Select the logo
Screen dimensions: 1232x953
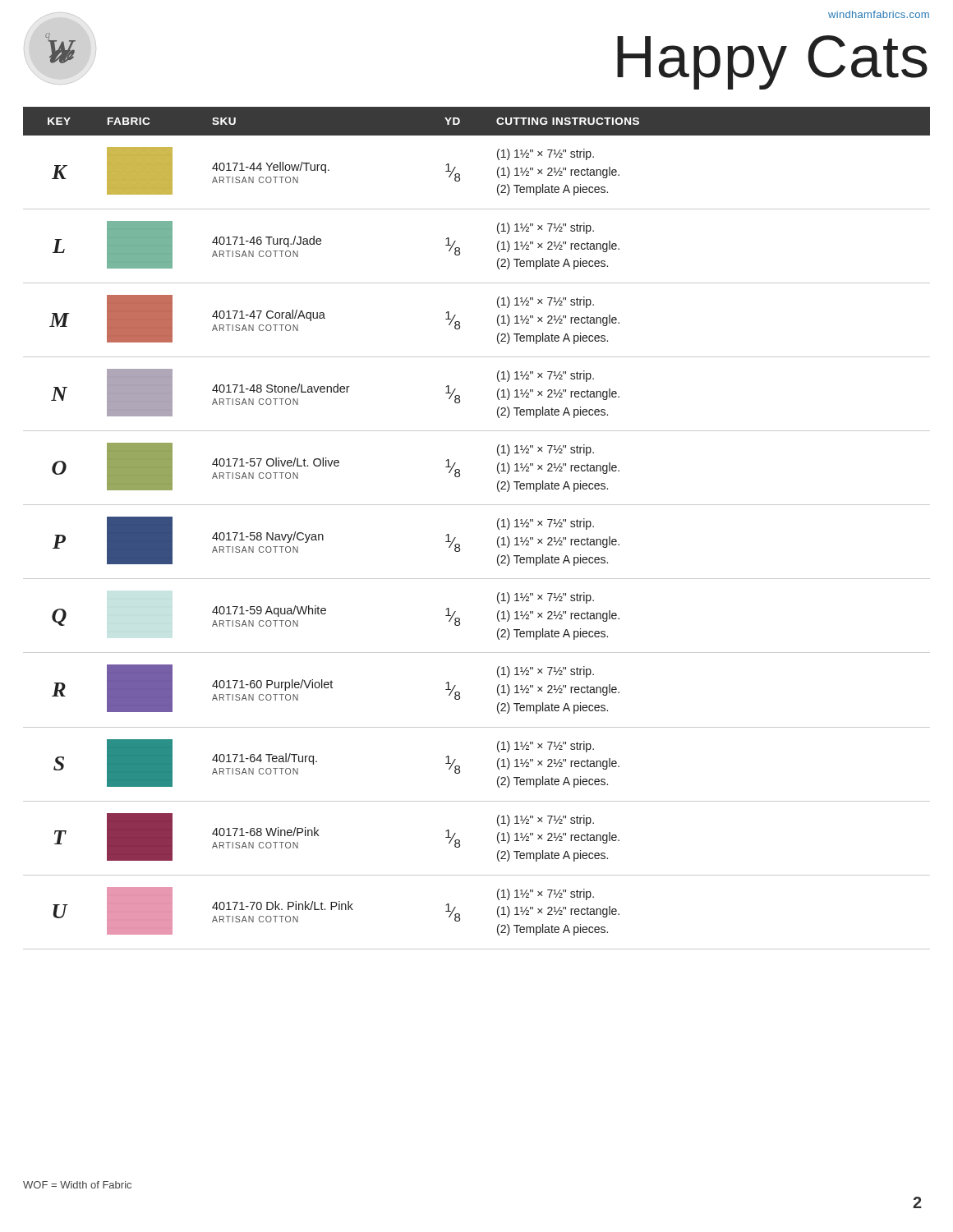pyautogui.click(x=60, y=48)
